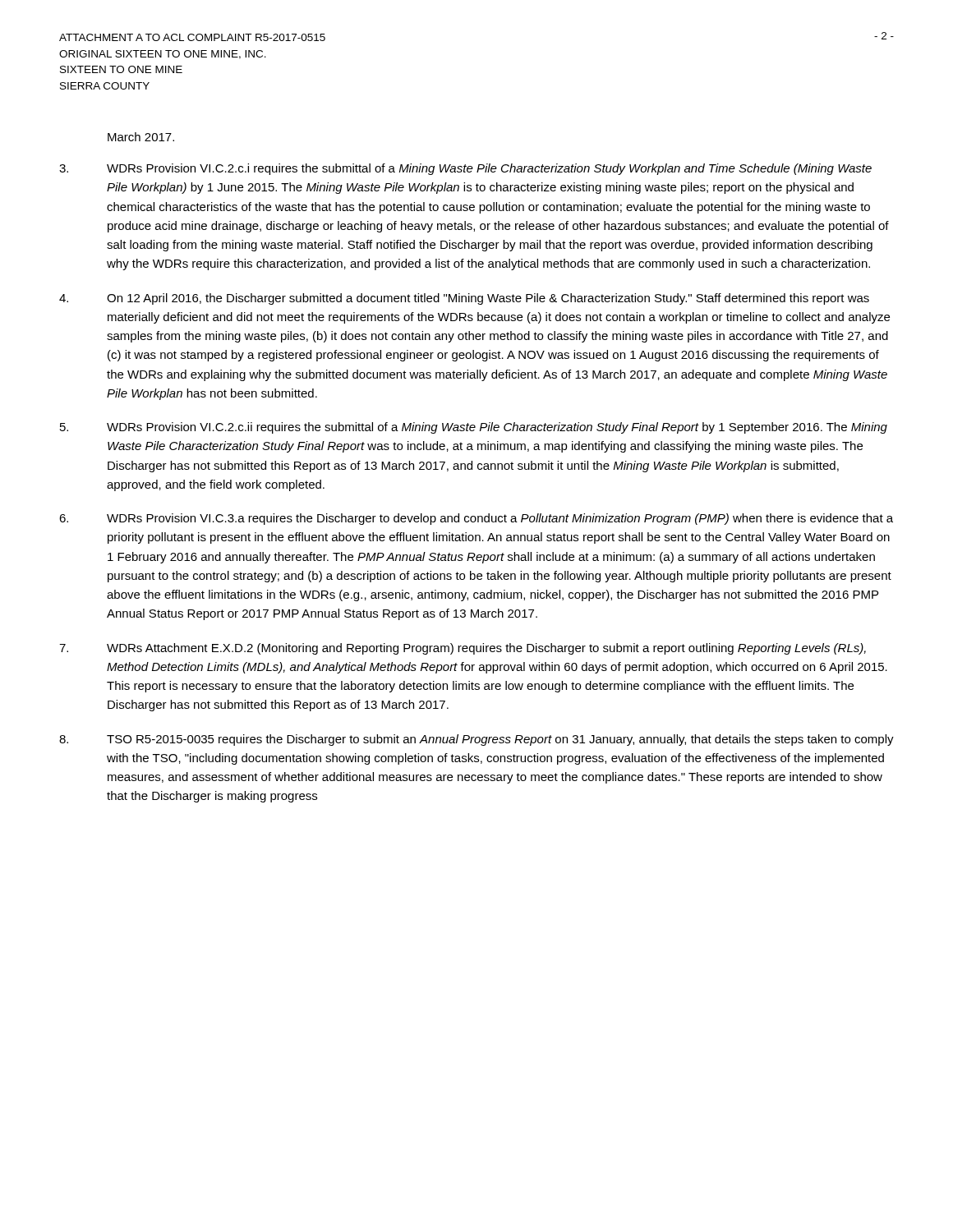This screenshot has width=953, height=1232.
Task: Locate the block of text that opens with "8. TSO R5-2015-0035 requires"
Action: pyautogui.click(x=476, y=767)
